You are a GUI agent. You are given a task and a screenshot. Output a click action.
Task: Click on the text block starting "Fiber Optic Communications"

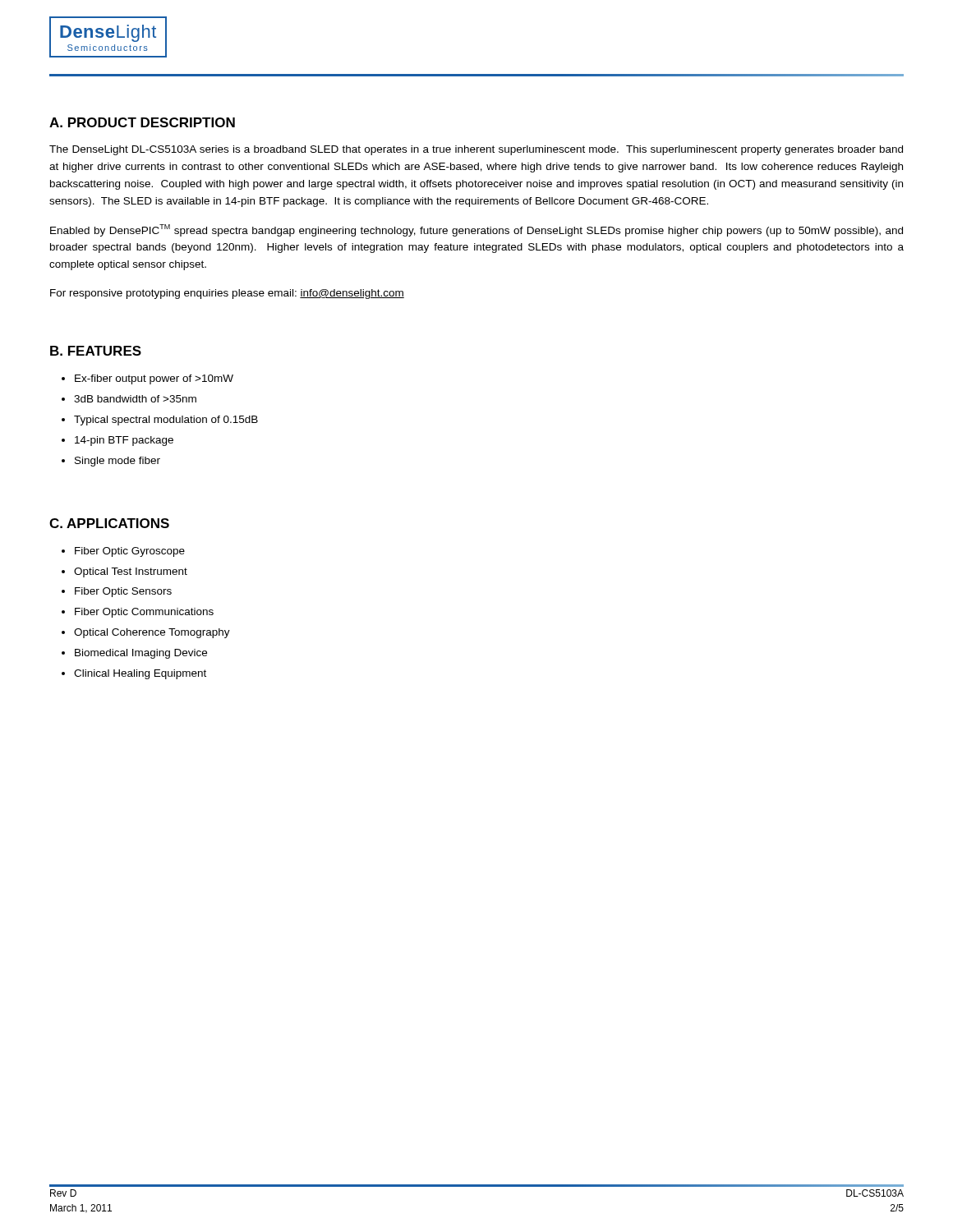pyautogui.click(x=144, y=612)
